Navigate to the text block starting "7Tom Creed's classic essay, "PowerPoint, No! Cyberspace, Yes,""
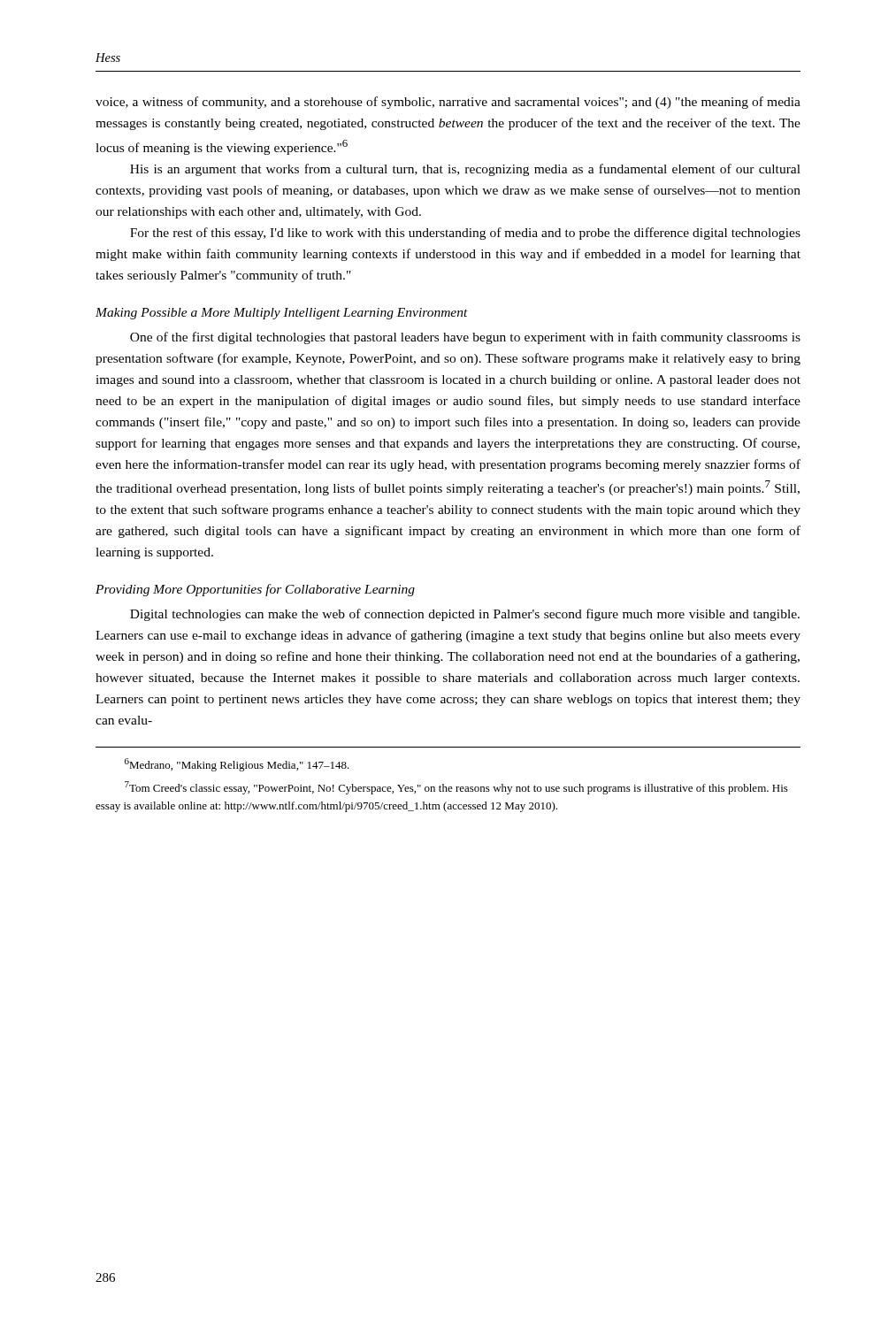The image size is (896, 1327). [x=442, y=795]
